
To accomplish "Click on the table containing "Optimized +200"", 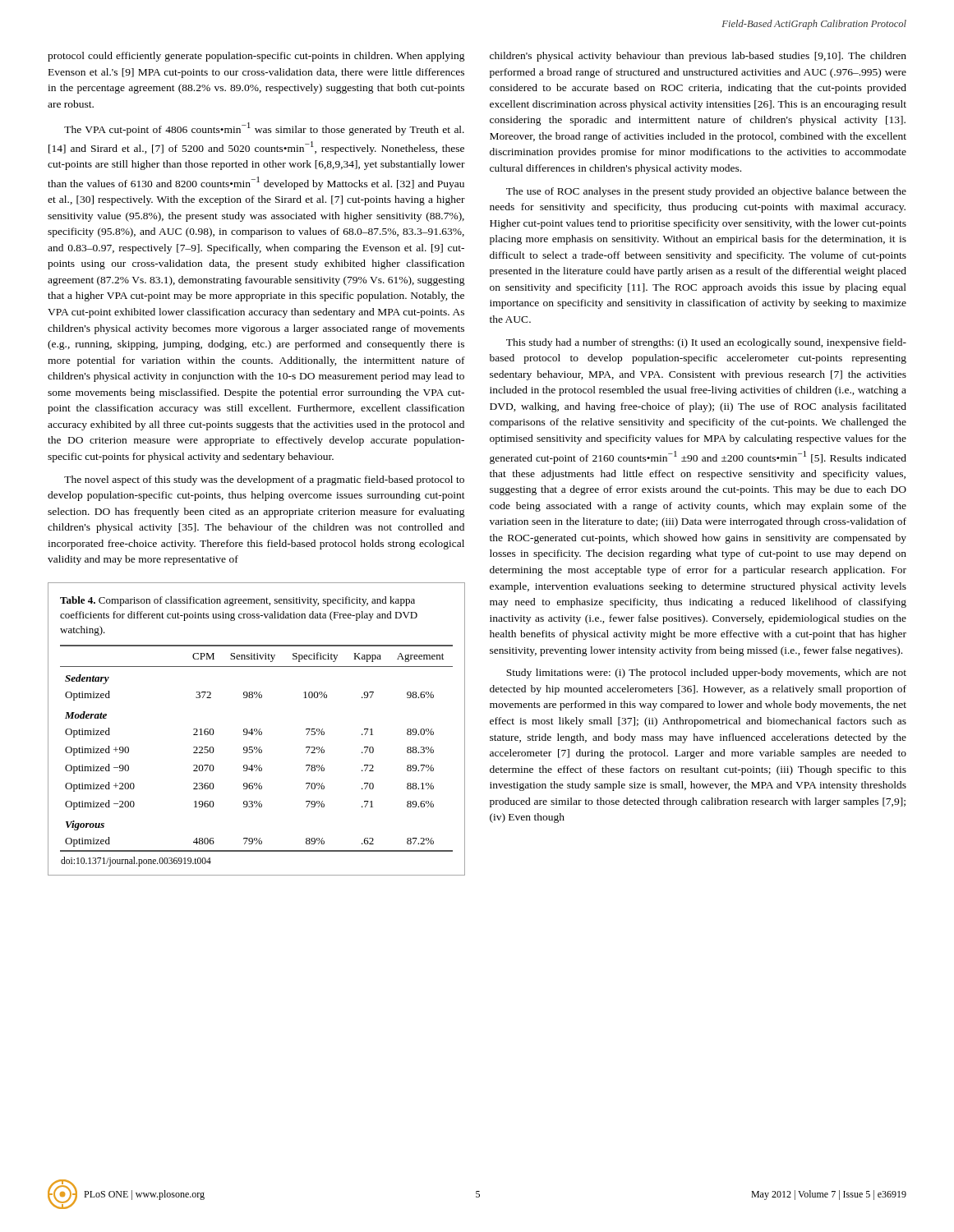I will tap(256, 729).
